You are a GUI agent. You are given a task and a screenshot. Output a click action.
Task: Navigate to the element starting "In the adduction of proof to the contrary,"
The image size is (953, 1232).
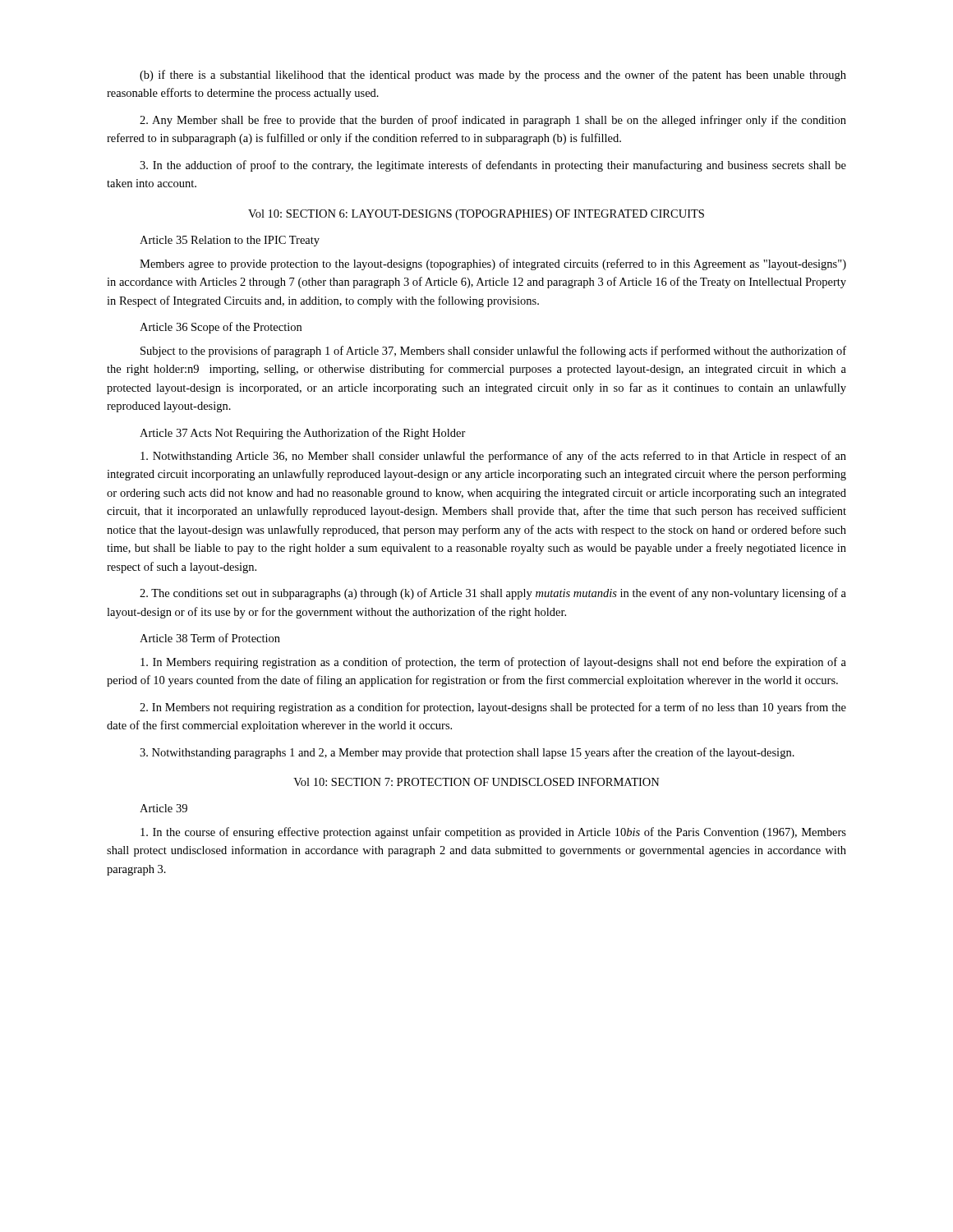(476, 174)
